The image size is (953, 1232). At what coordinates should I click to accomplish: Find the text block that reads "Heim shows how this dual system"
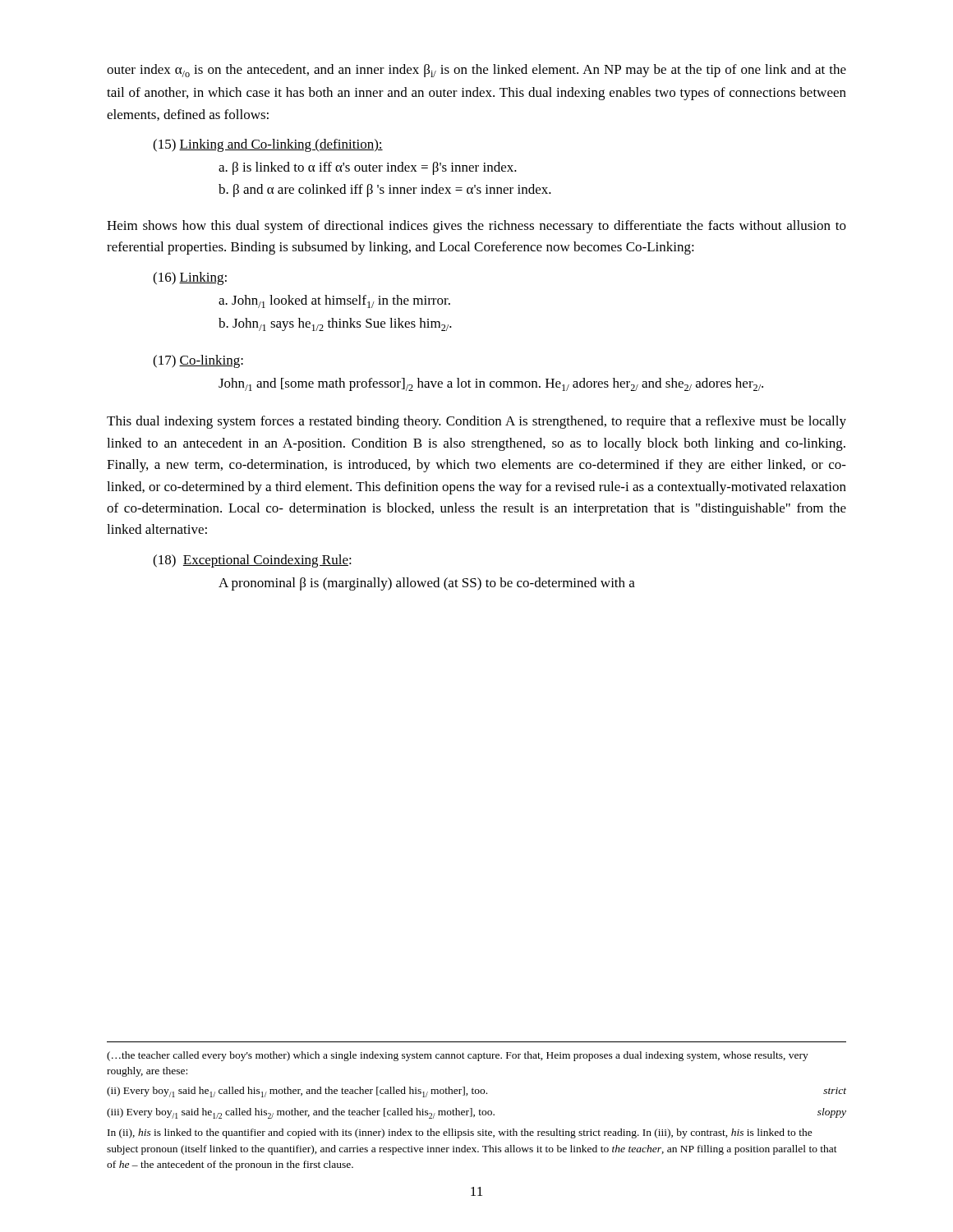(x=476, y=236)
